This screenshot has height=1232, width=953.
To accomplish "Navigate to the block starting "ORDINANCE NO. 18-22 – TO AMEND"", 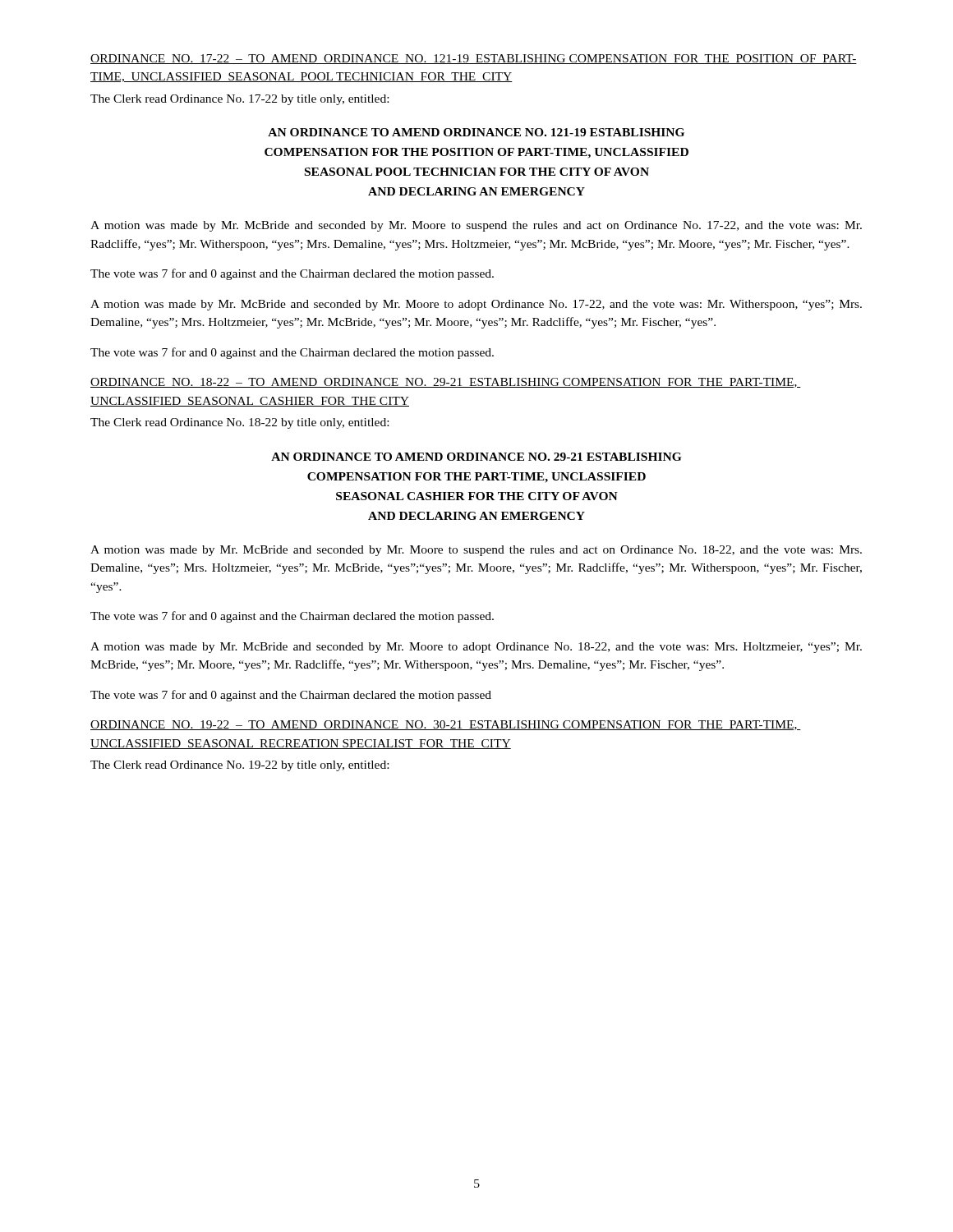I will [445, 391].
